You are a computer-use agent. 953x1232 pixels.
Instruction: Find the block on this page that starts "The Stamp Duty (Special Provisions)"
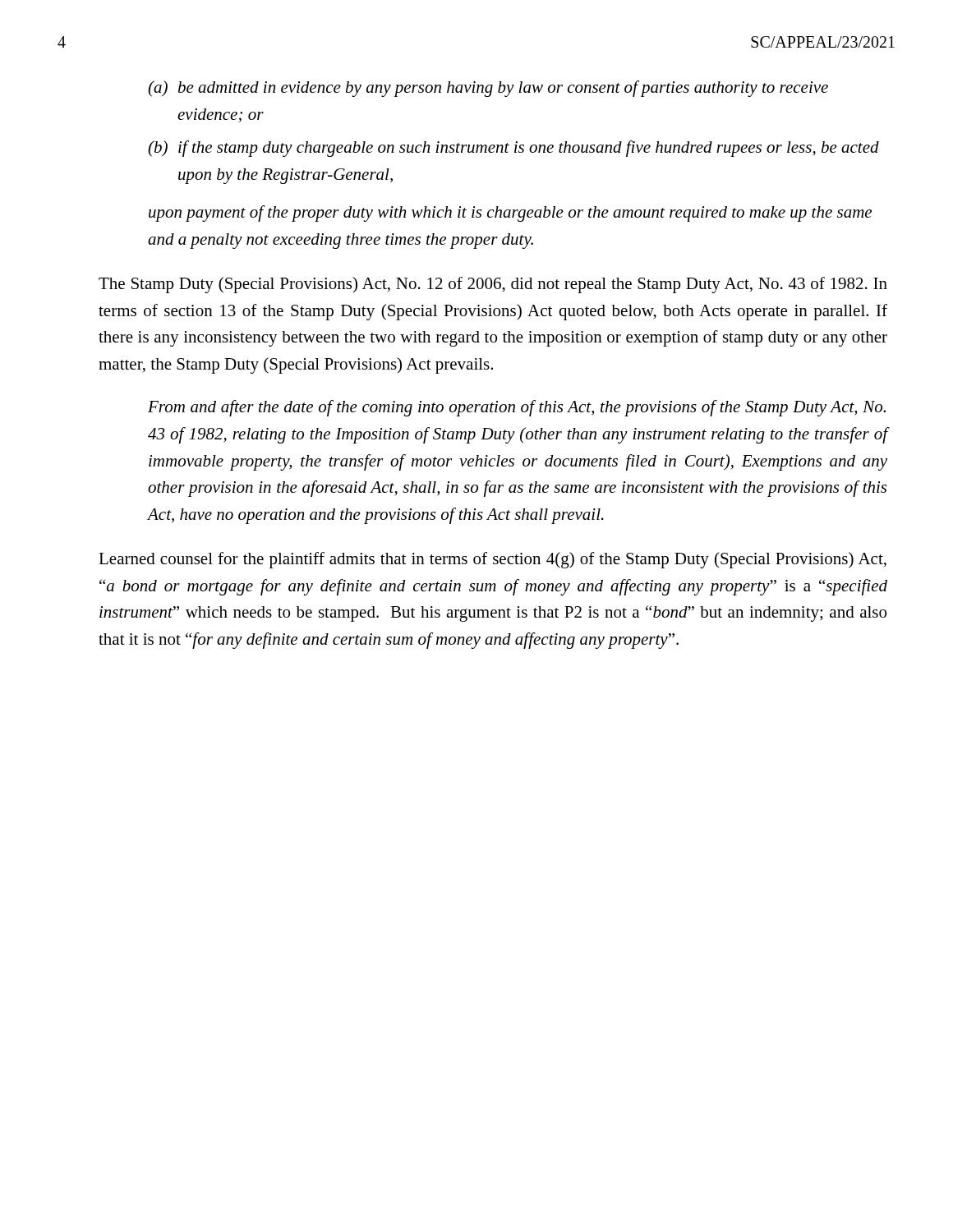(x=493, y=324)
